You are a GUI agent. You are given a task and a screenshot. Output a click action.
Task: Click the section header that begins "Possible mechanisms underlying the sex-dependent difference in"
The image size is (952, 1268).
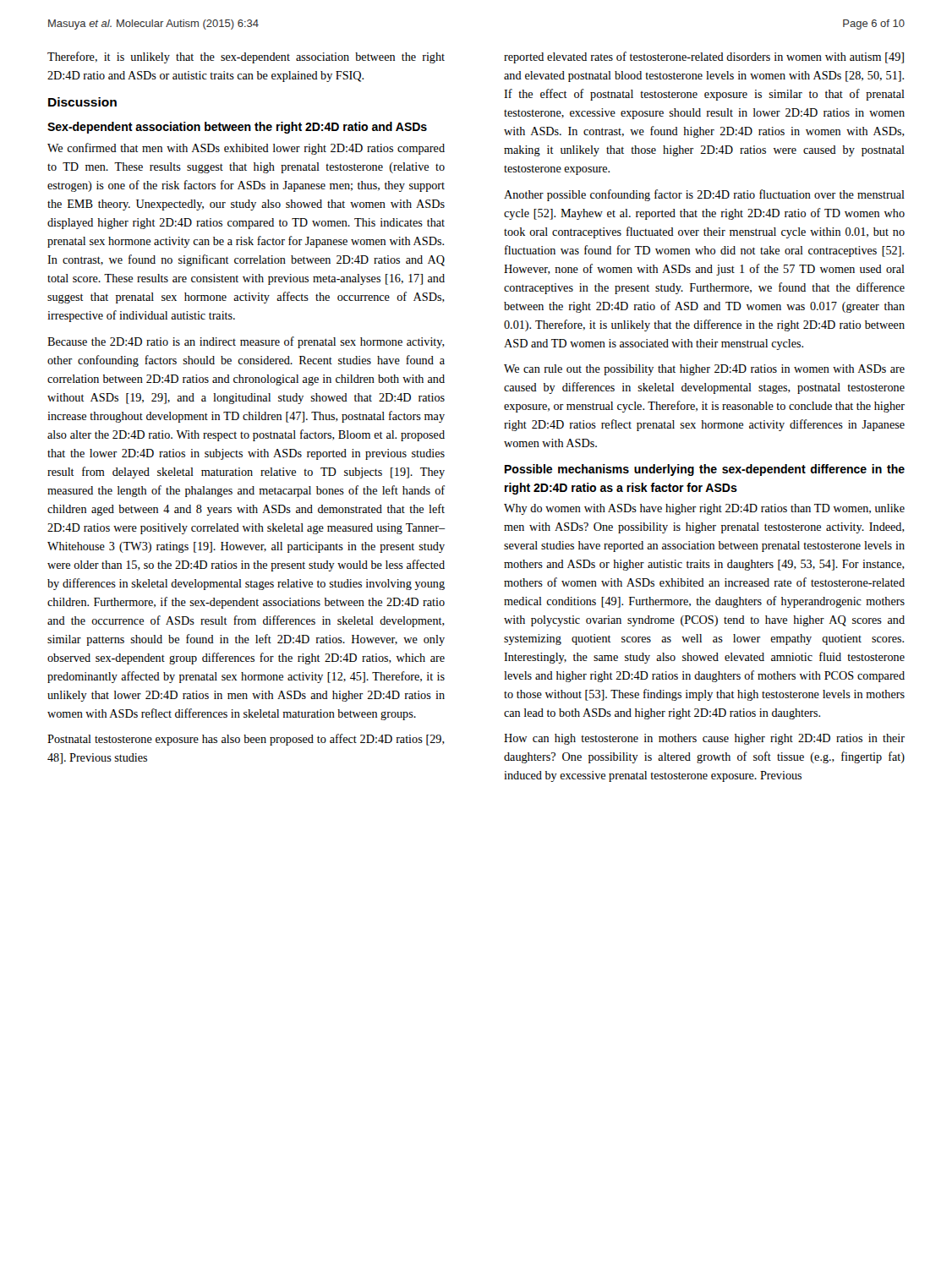click(x=704, y=479)
